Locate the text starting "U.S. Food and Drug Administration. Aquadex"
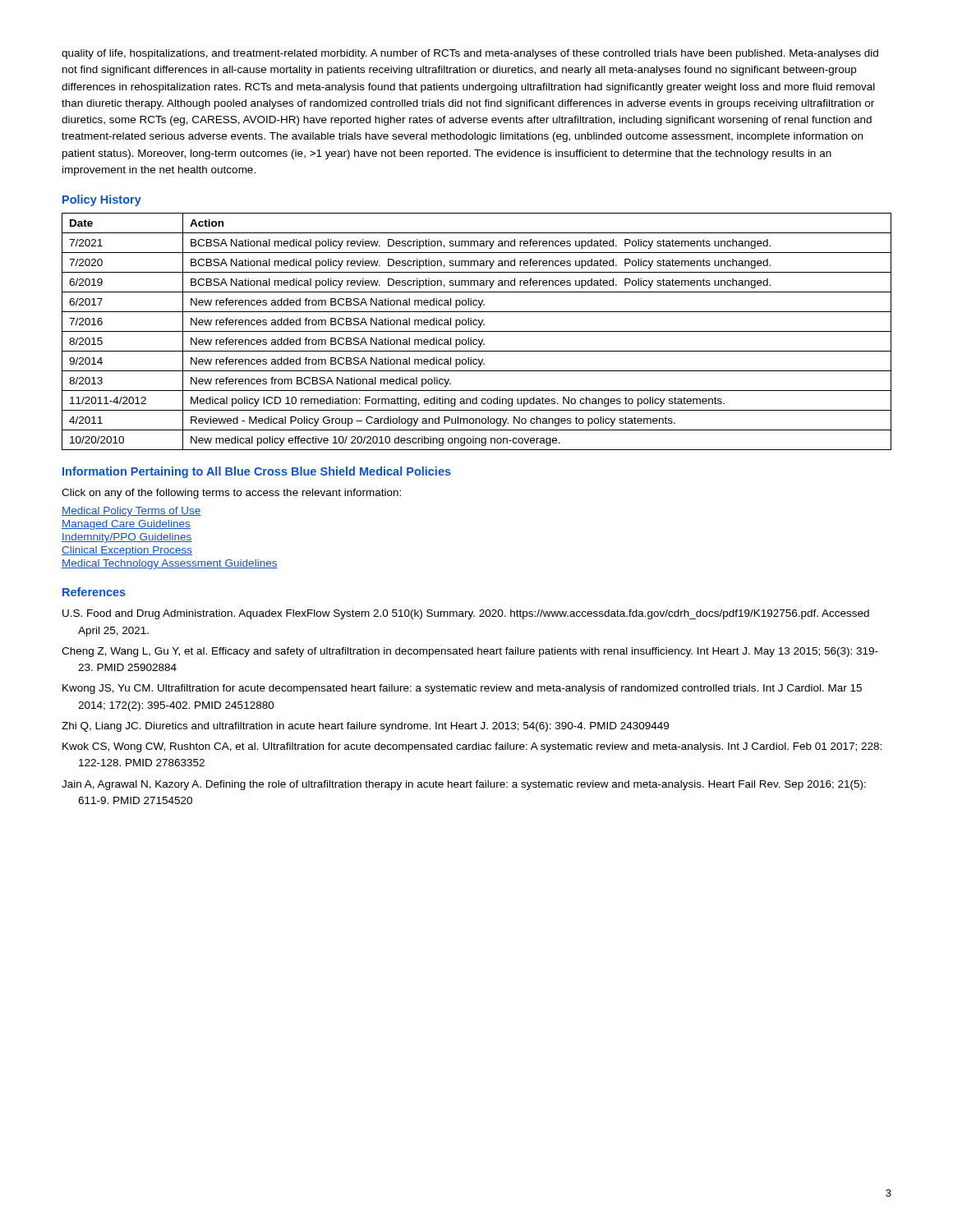This screenshot has width=953, height=1232. 476,622
